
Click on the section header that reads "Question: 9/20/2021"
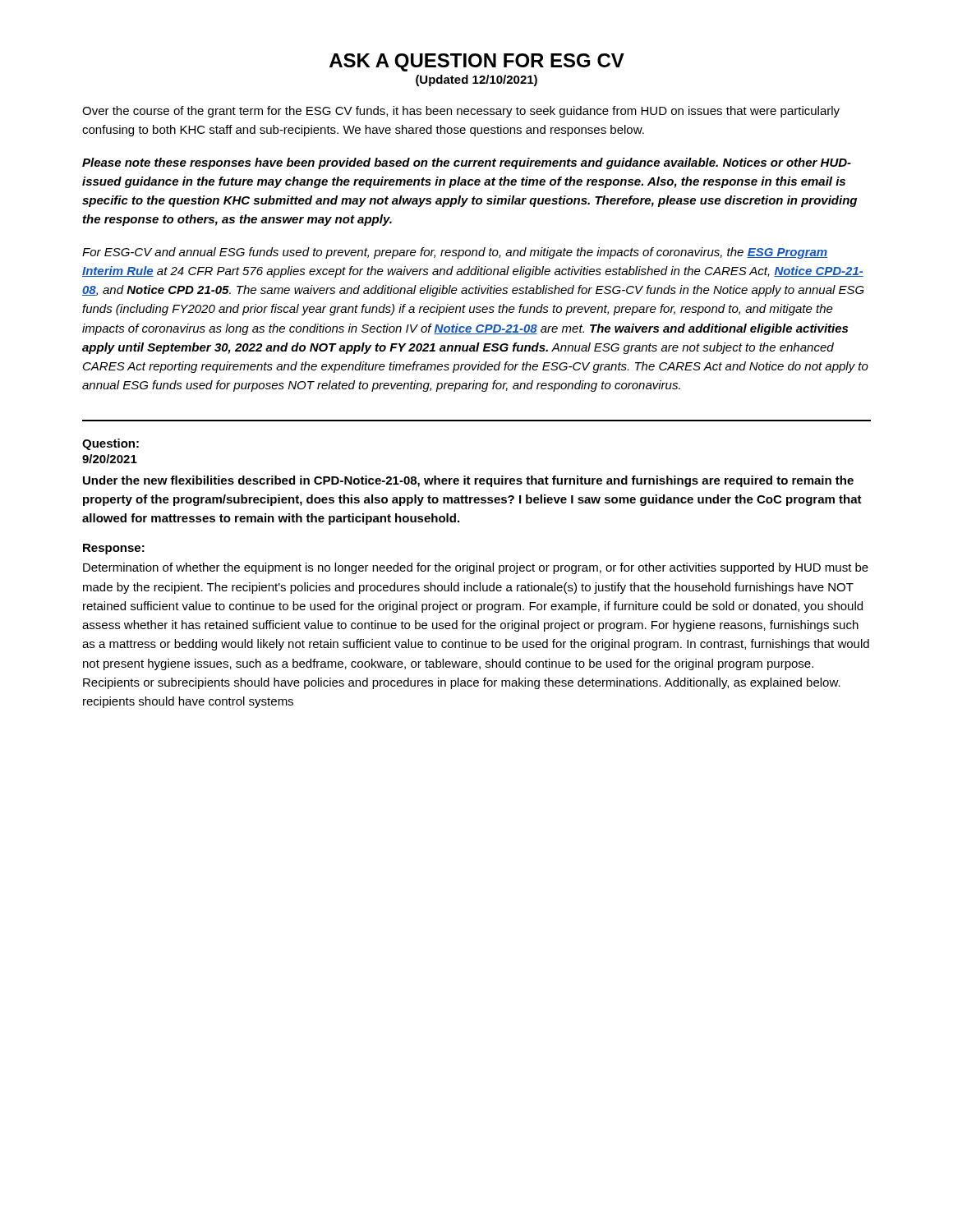[x=110, y=444]
